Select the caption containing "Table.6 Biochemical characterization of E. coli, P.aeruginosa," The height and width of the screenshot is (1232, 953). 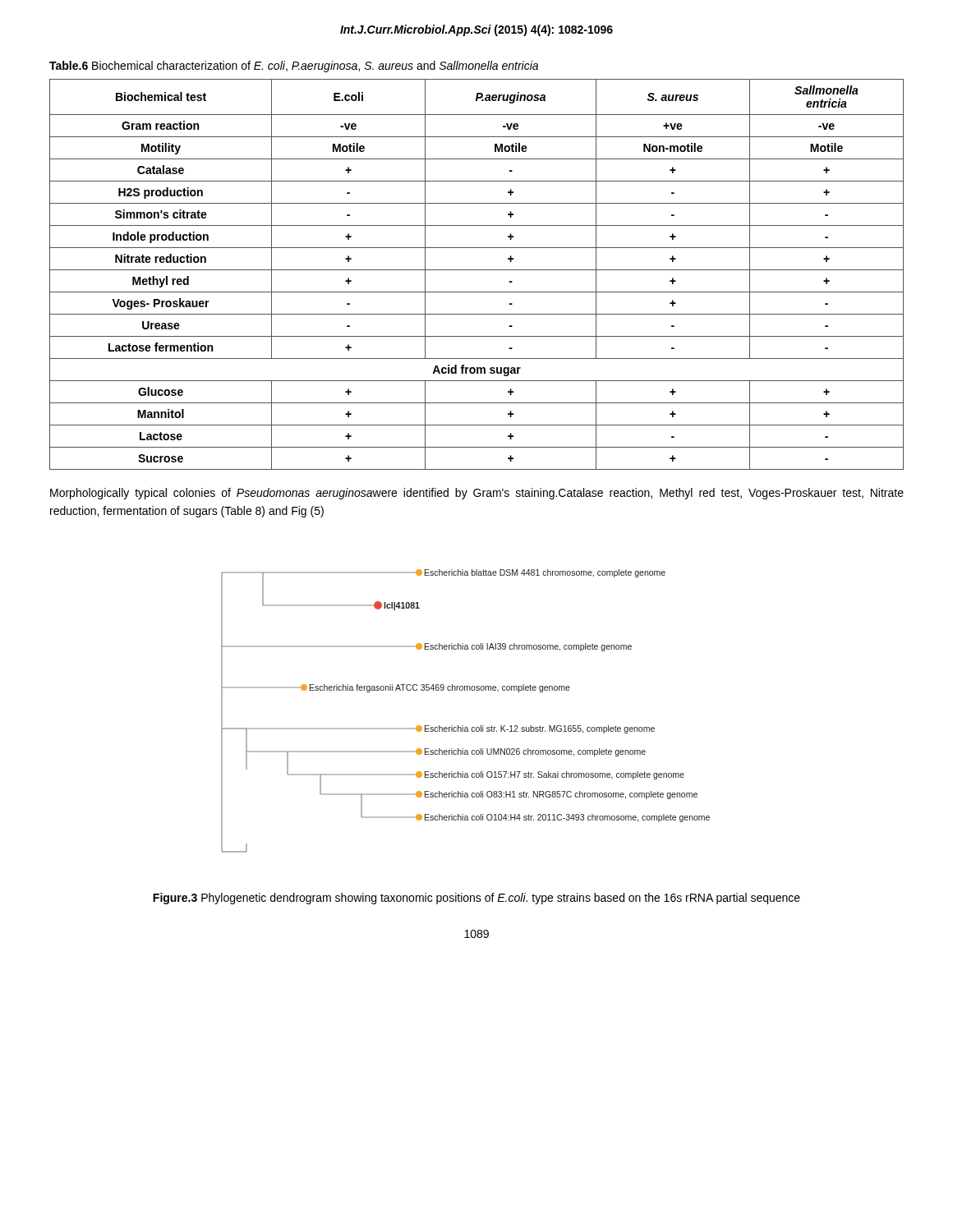point(294,66)
